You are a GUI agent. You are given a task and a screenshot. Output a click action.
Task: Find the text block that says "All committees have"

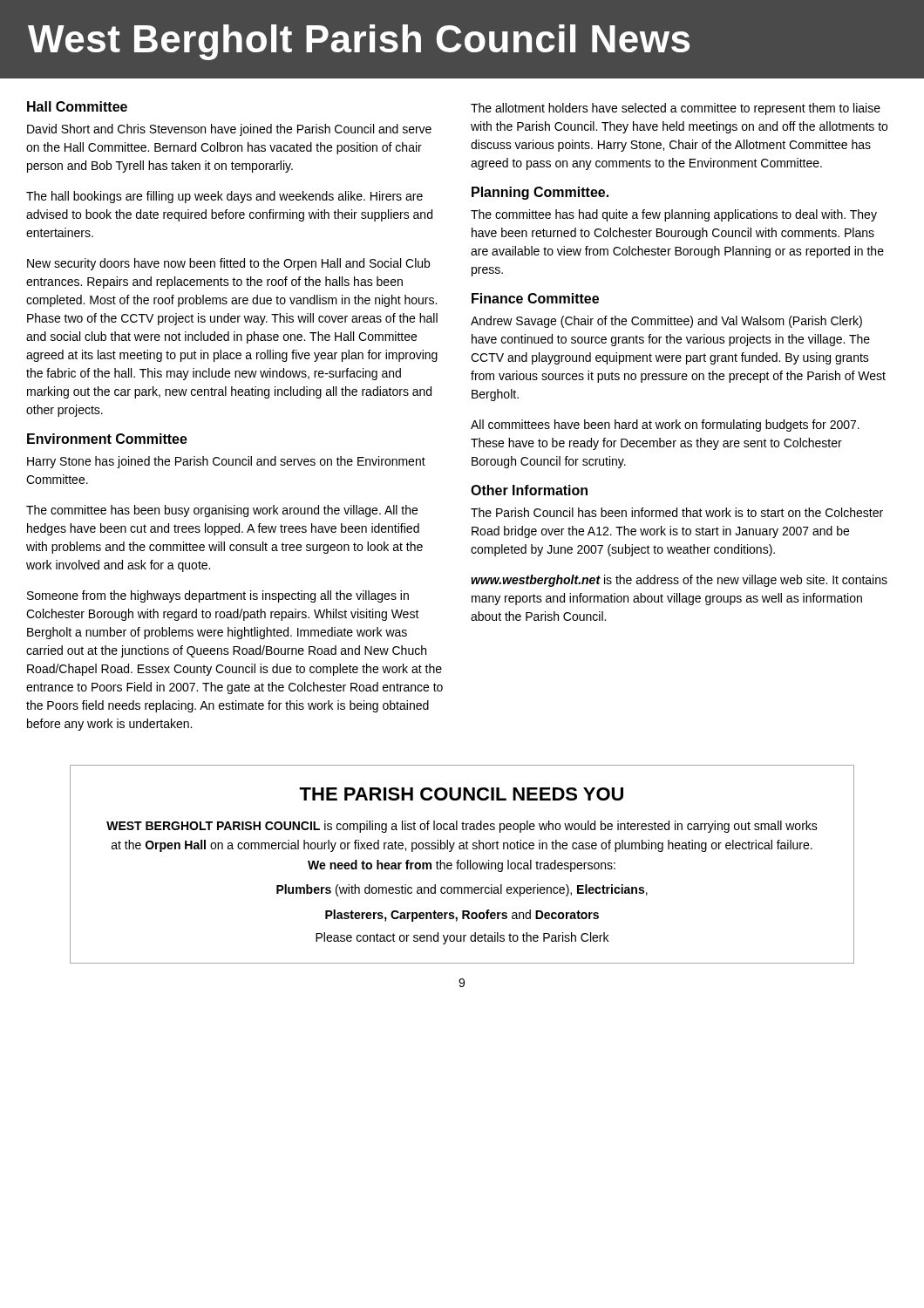(680, 443)
